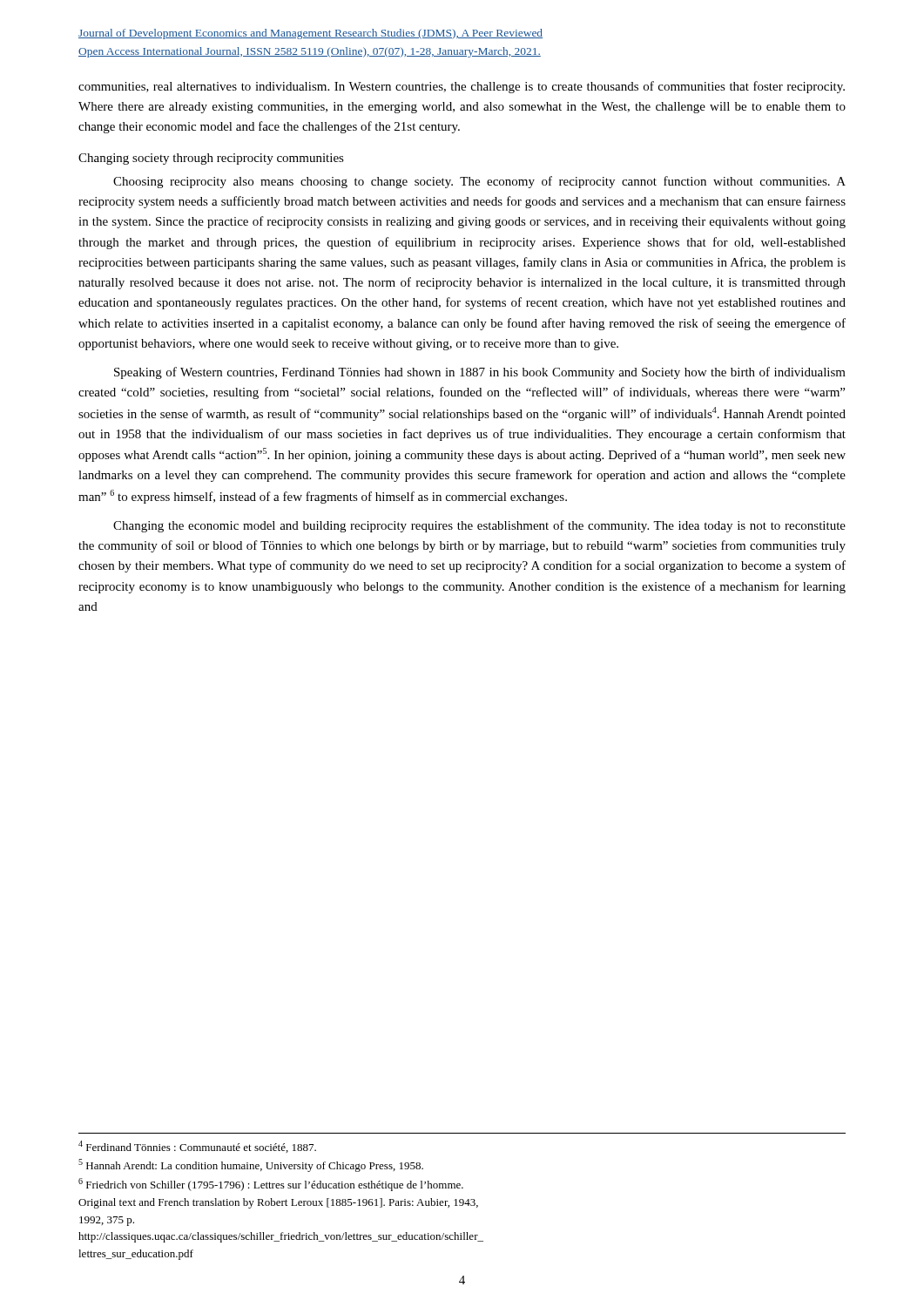The image size is (924, 1307).
Task: Click on the region starting "Choosing reciprocity also means"
Action: click(462, 263)
